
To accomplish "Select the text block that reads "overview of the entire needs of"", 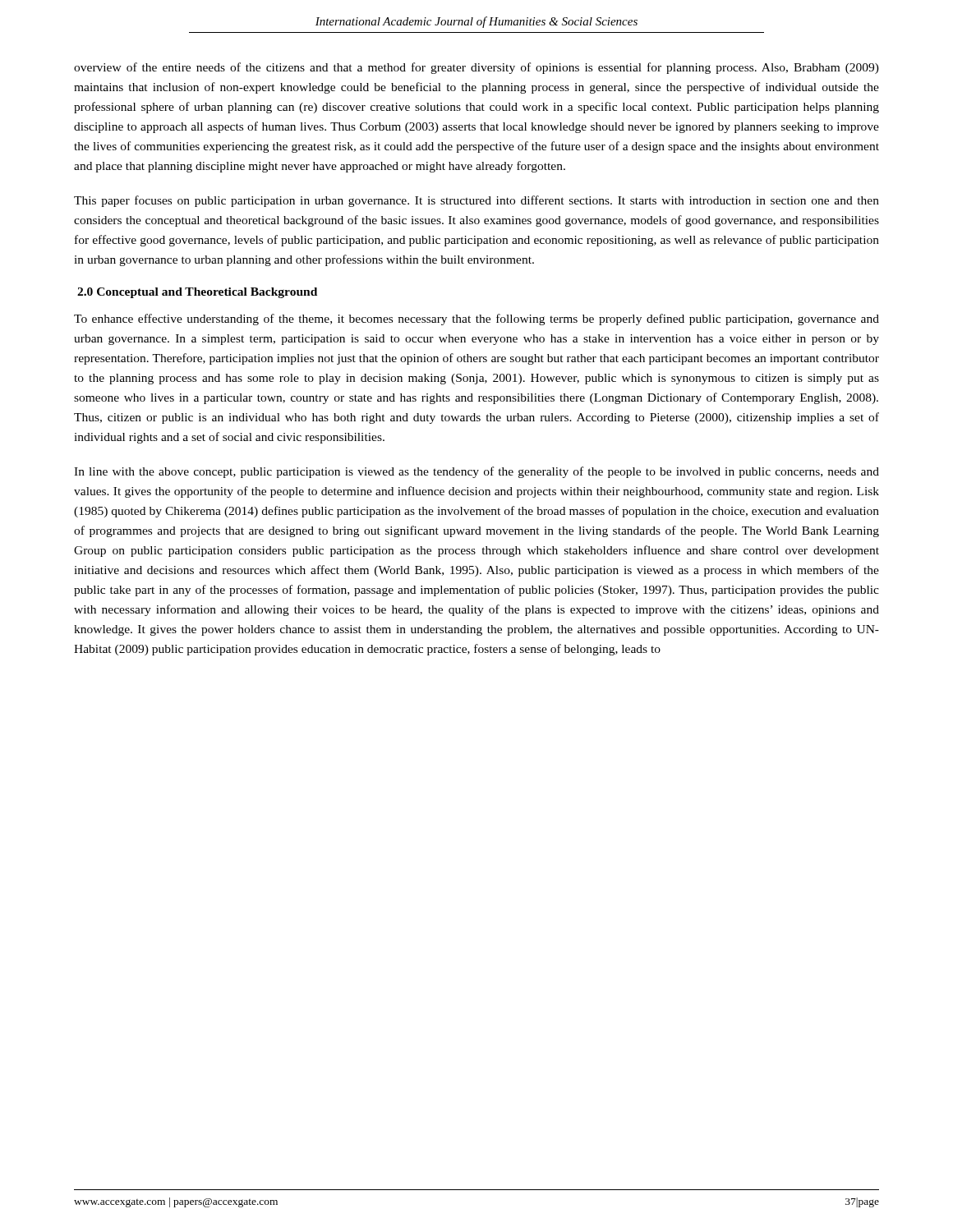I will click(476, 116).
